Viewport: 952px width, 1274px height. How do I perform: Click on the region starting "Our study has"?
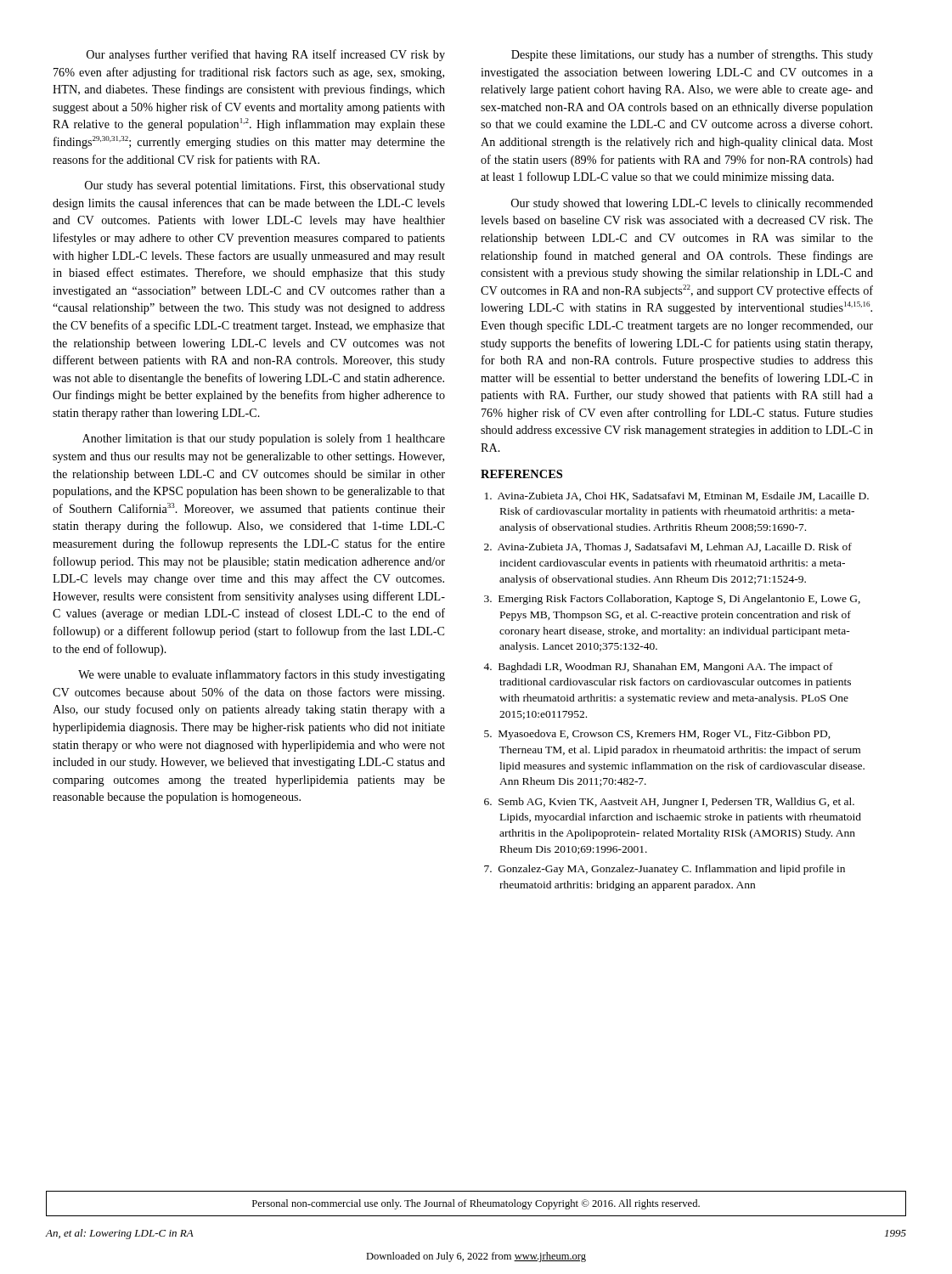pos(249,299)
